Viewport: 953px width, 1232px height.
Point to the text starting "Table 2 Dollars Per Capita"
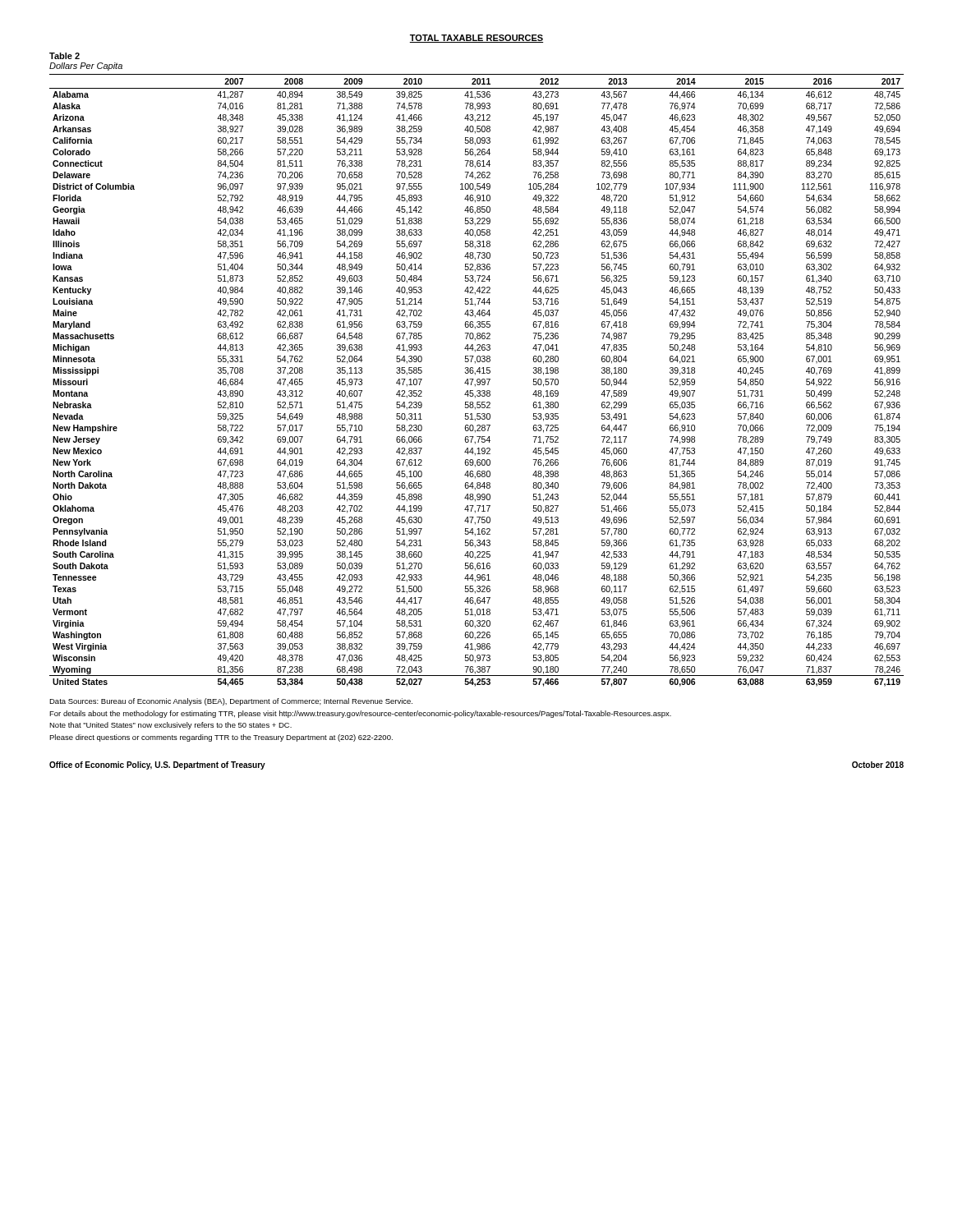point(64,56)
